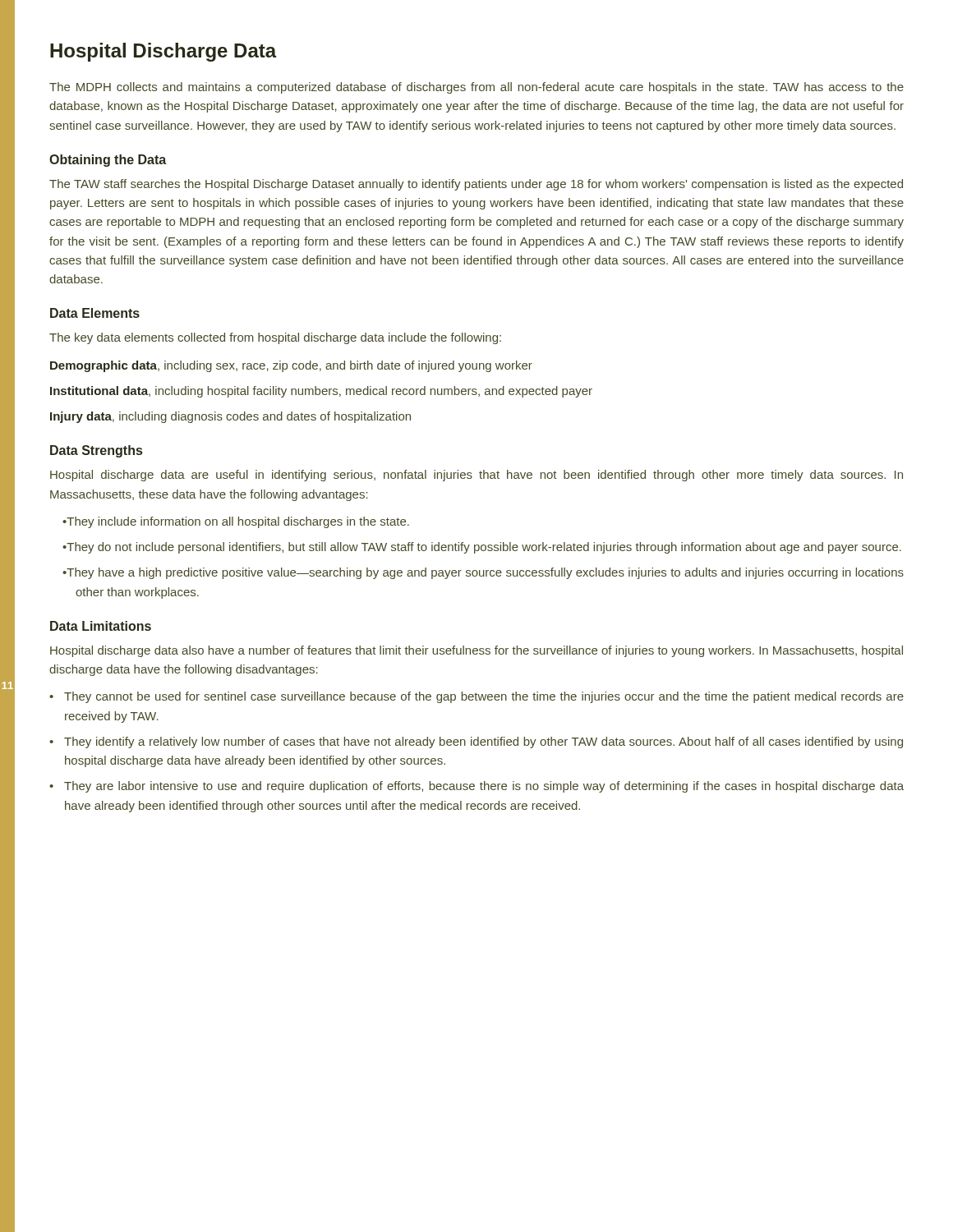The width and height of the screenshot is (953, 1232).
Task: Click where it says "Obtaining the Data"
Action: click(x=108, y=161)
